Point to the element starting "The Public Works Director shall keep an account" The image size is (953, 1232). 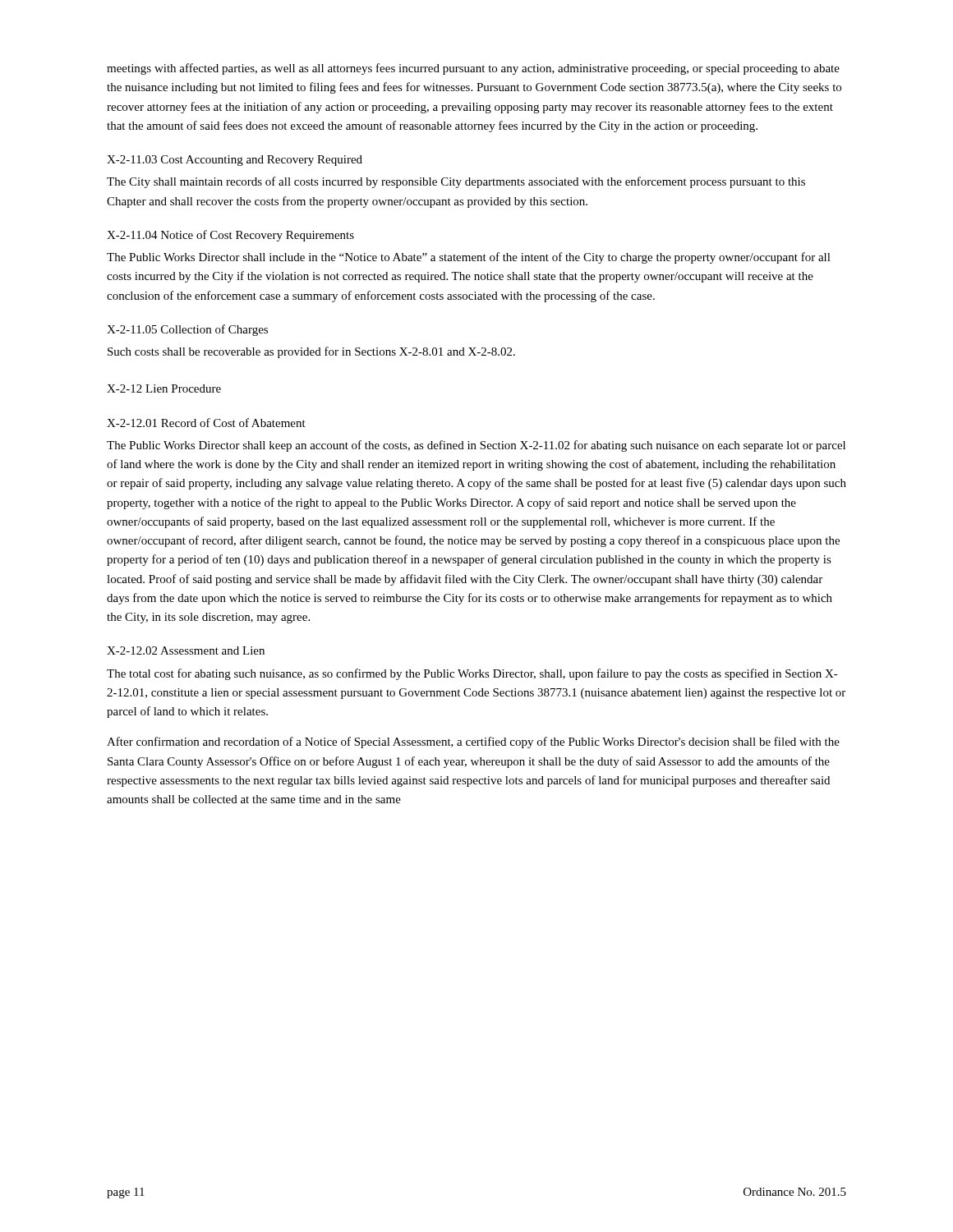(x=476, y=531)
